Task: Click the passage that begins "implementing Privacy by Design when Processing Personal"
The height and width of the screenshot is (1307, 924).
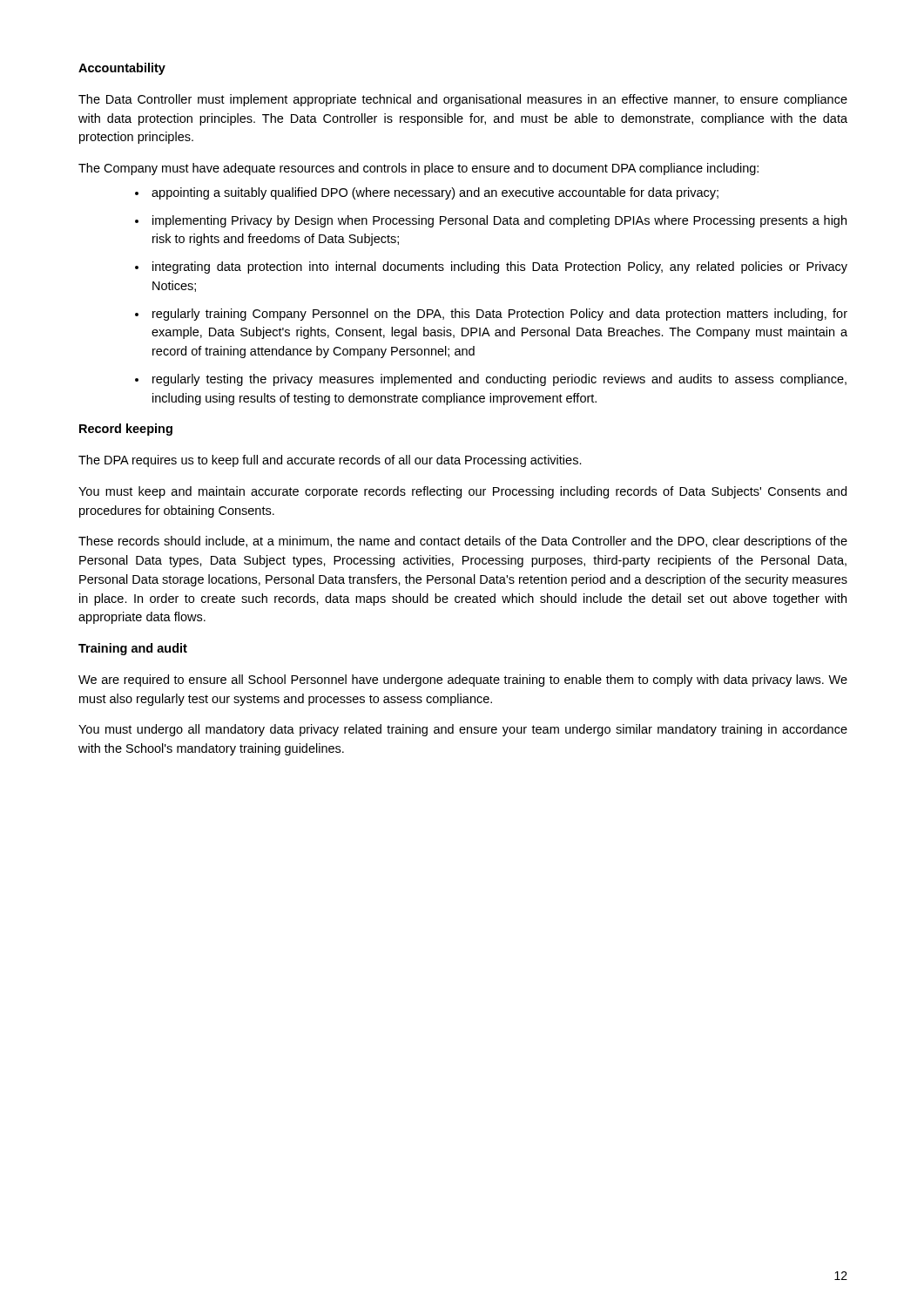Action: coord(499,230)
